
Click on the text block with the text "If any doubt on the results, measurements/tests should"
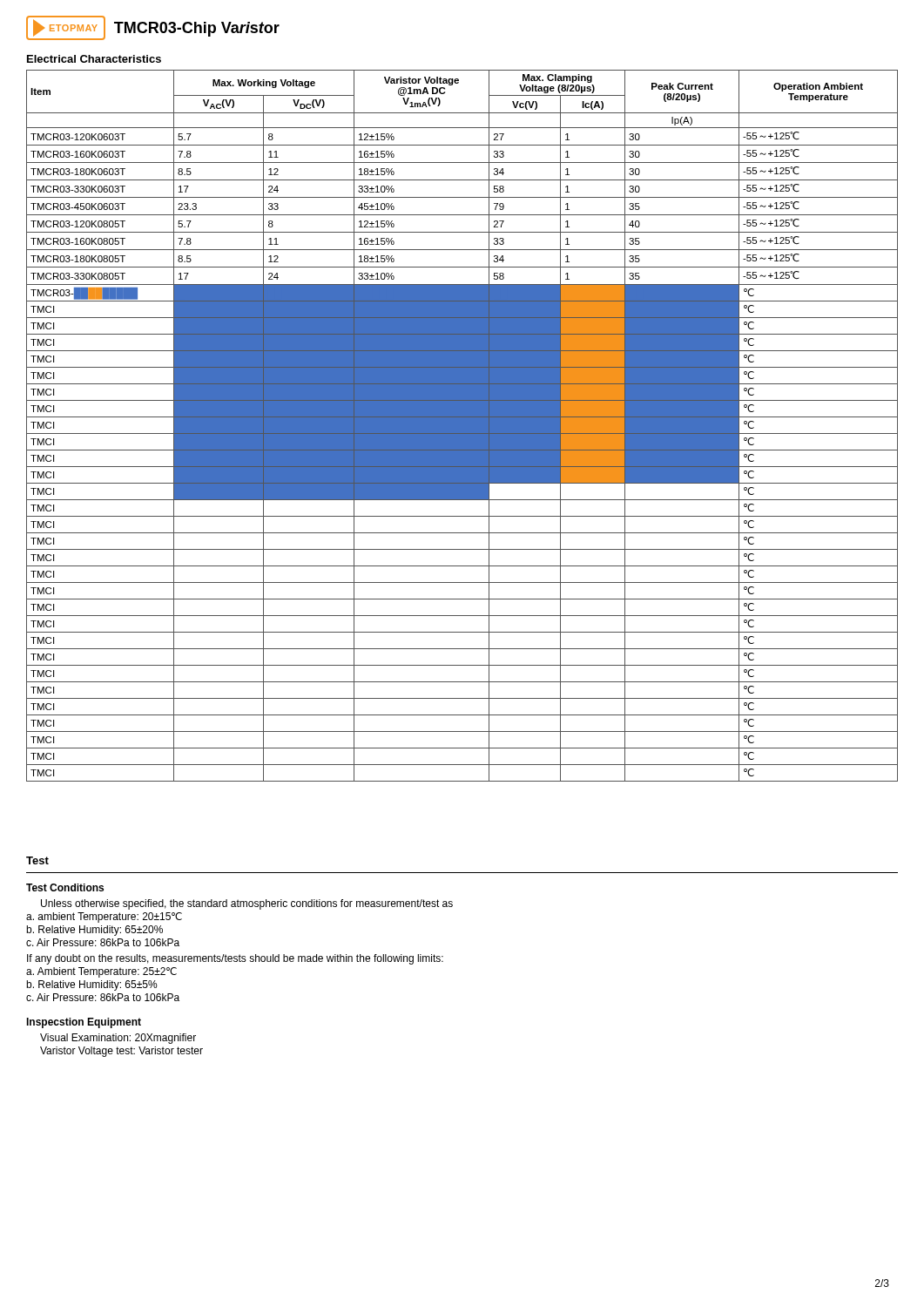[x=235, y=958]
